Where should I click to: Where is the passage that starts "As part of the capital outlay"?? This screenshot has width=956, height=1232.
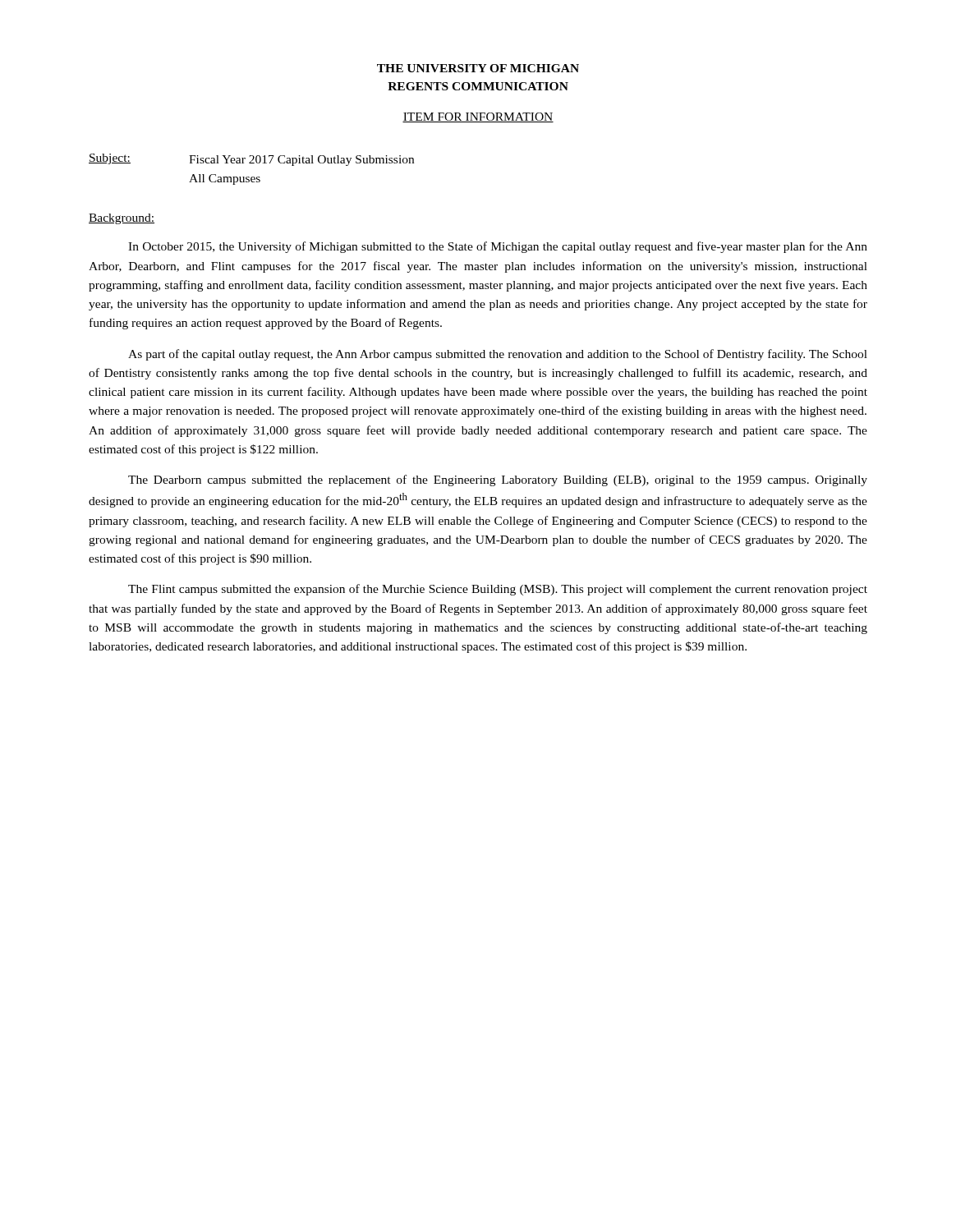tap(478, 401)
